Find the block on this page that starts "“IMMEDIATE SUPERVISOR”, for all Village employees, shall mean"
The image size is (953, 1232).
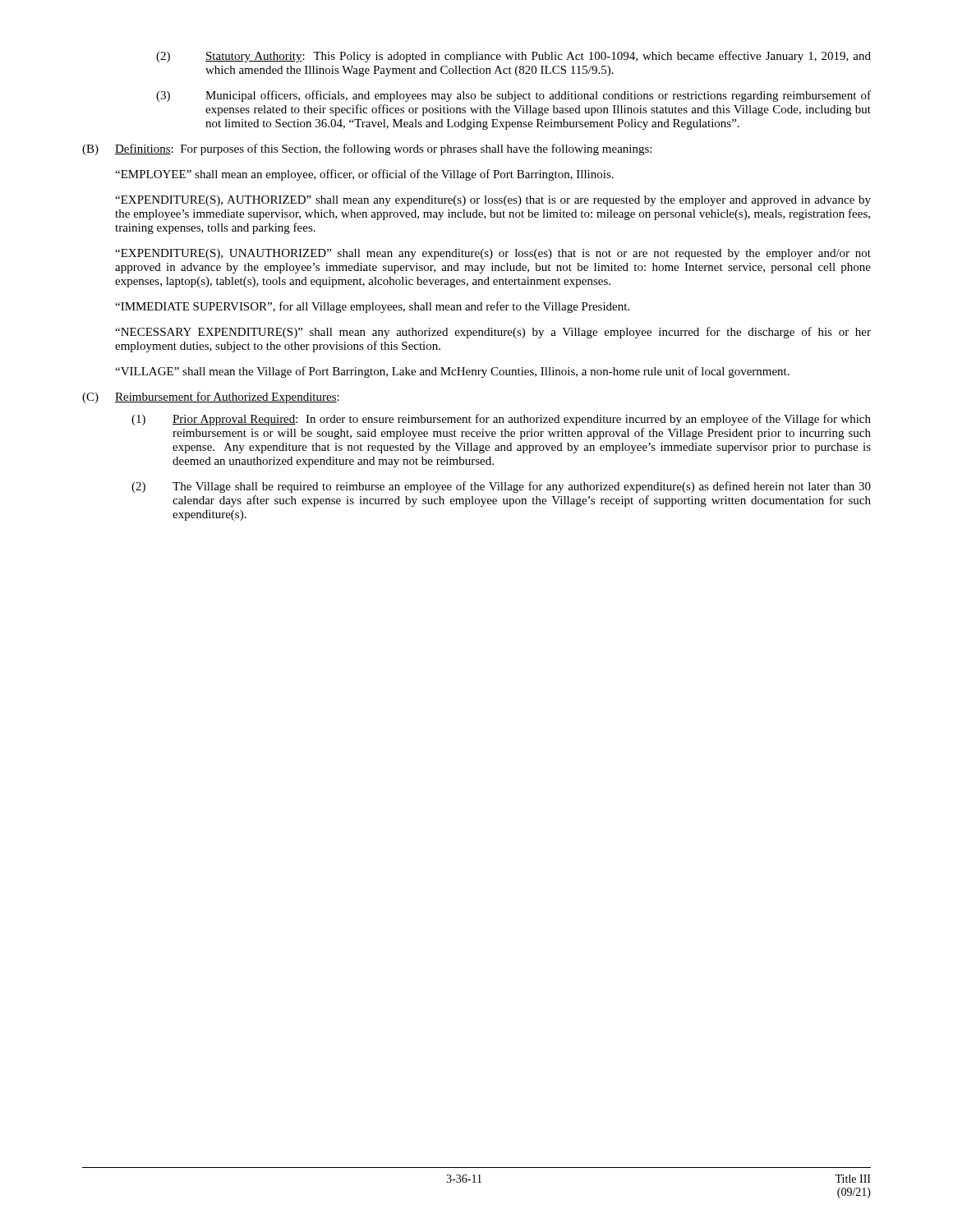(x=373, y=306)
